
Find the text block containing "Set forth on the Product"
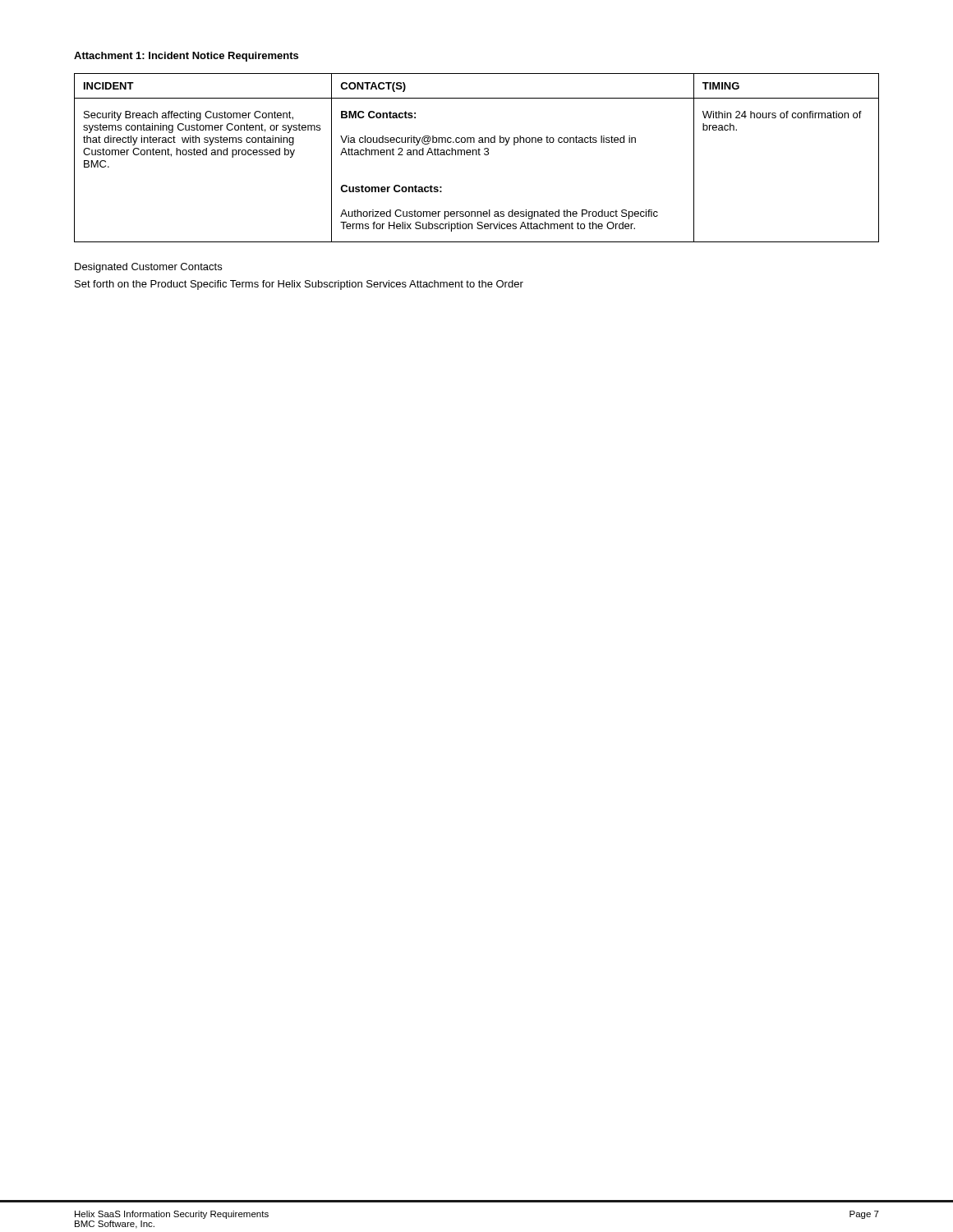tap(299, 284)
